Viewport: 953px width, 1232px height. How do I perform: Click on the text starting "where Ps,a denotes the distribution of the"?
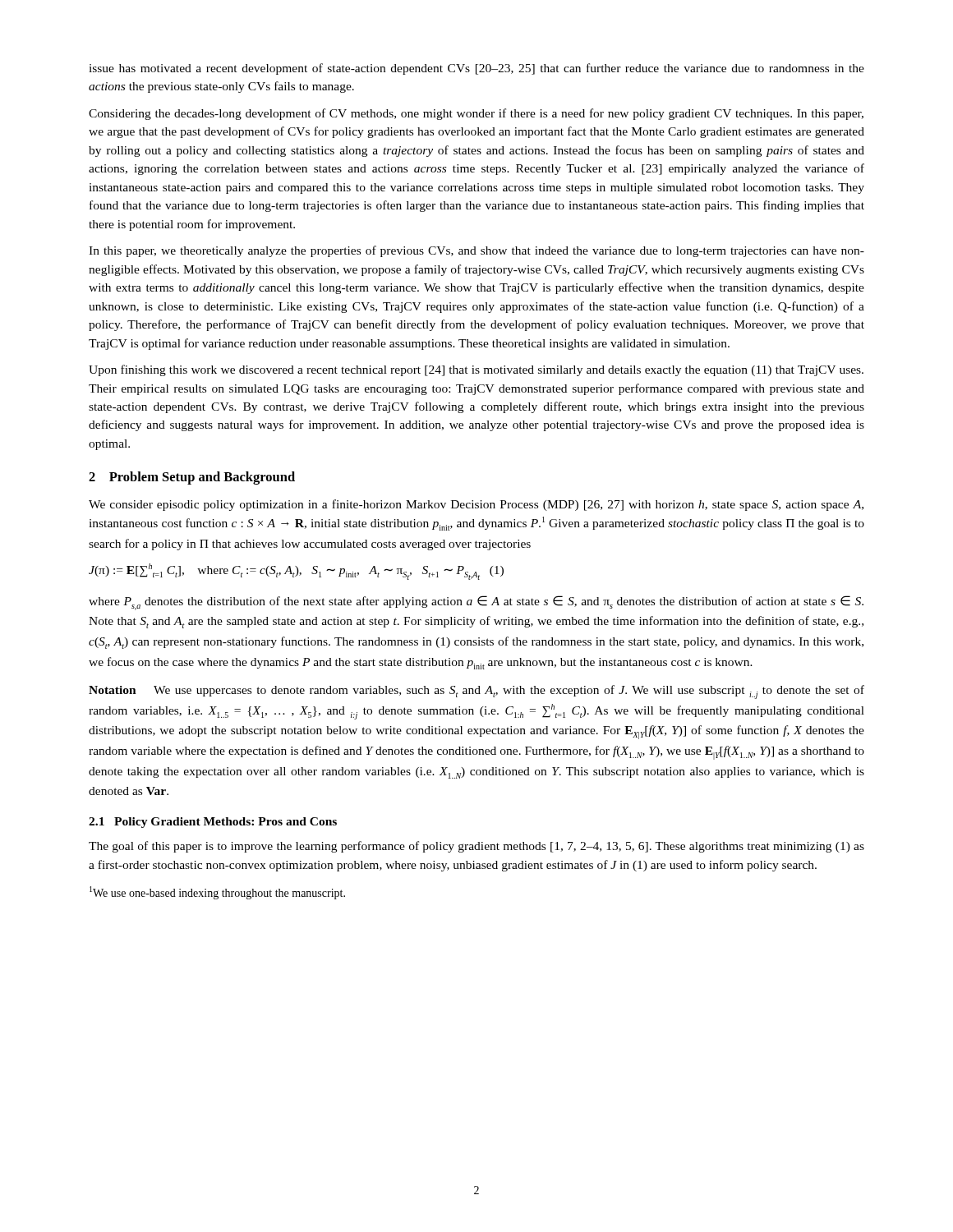(476, 632)
